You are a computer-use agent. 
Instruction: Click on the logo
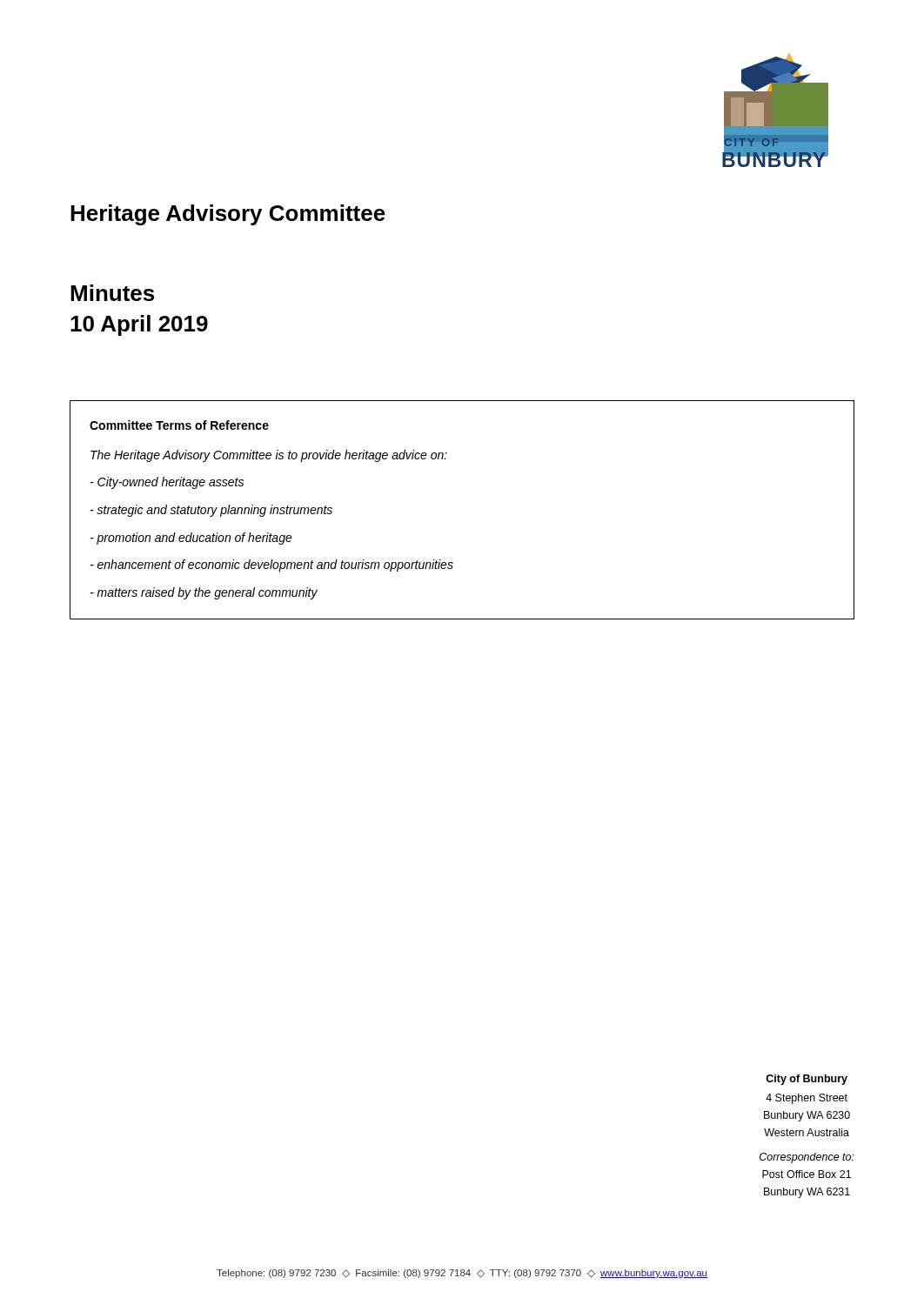tap(750, 106)
